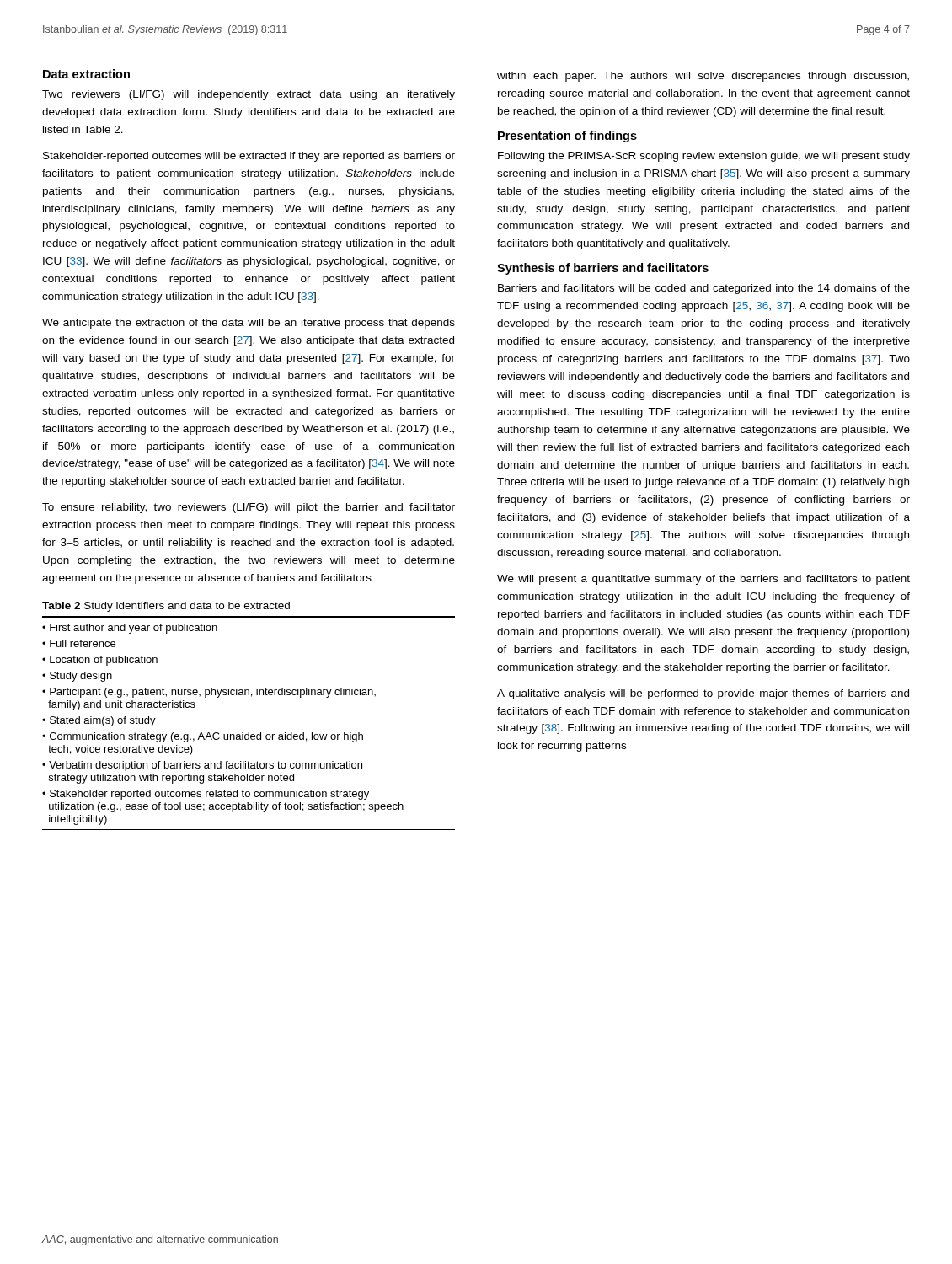
Task: Click on the element starting "A qualitative analysis will be performed to provide"
Action: click(x=703, y=719)
